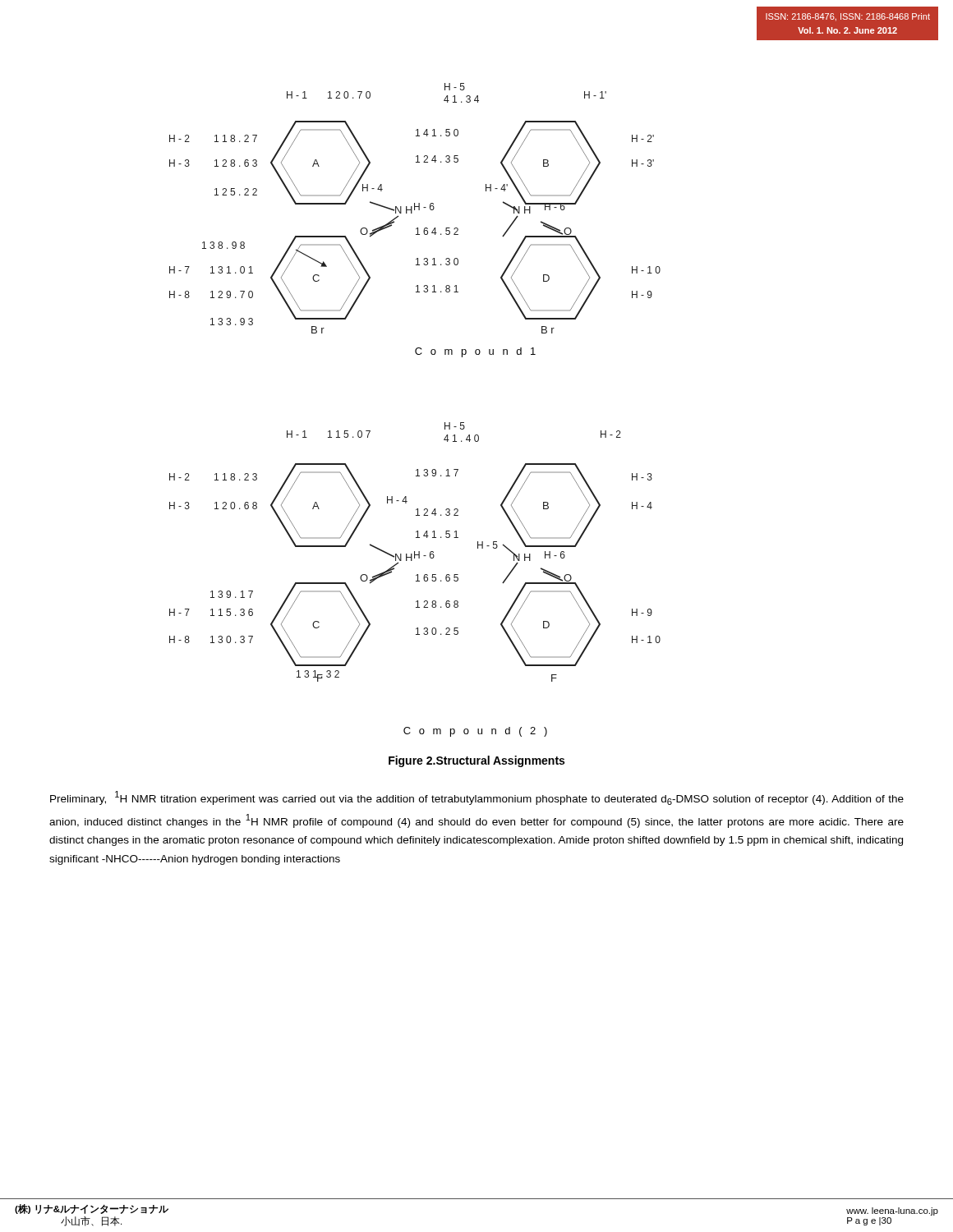Click the passage that begins "Preliminary, 1H NMR titration experiment was"
This screenshot has height=1232, width=953.
point(476,827)
